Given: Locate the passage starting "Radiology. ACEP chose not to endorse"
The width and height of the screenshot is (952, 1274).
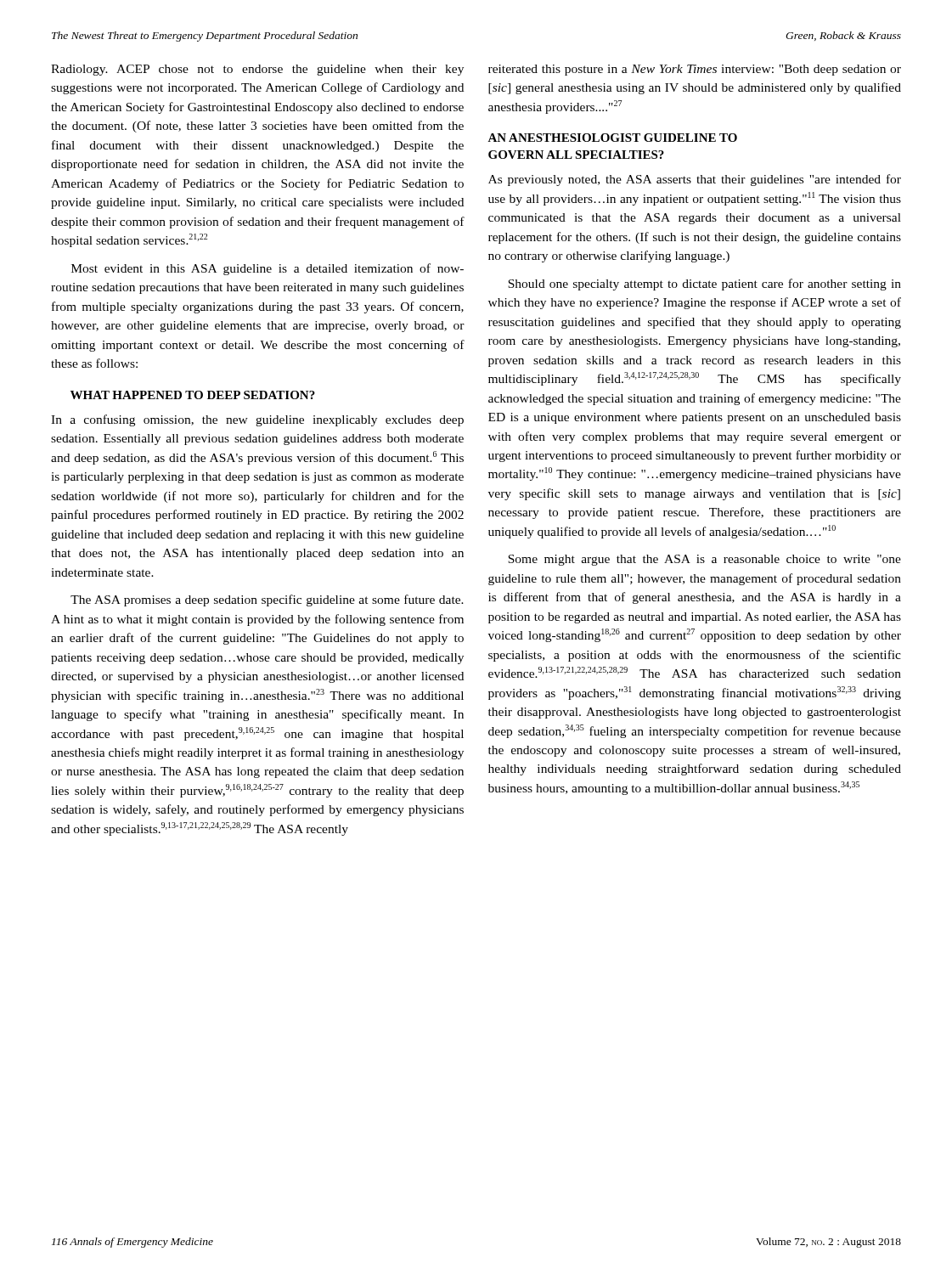Looking at the screenshot, I should click(x=258, y=155).
